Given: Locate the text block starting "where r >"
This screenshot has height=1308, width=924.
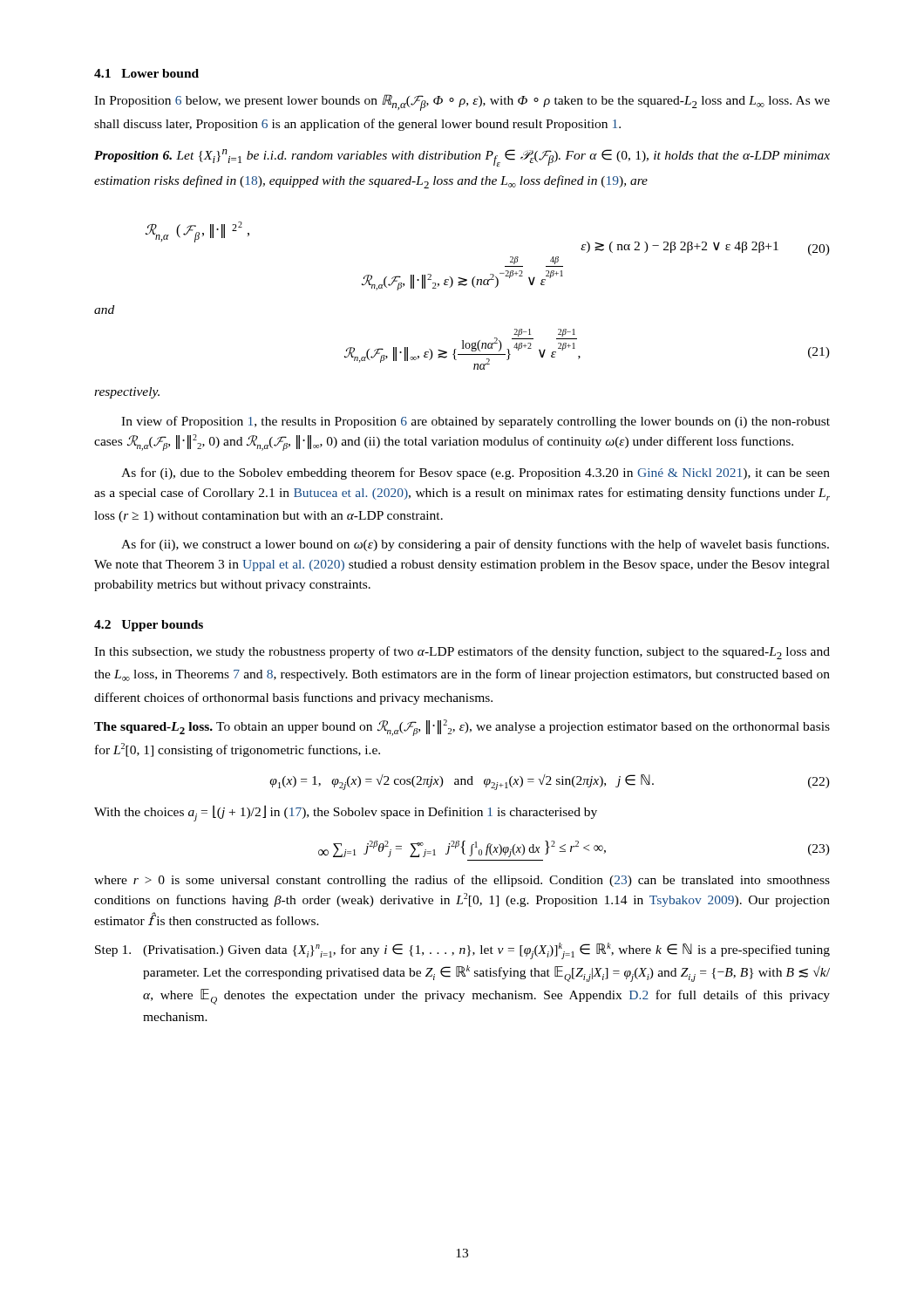Looking at the screenshot, I should [462, 900].
